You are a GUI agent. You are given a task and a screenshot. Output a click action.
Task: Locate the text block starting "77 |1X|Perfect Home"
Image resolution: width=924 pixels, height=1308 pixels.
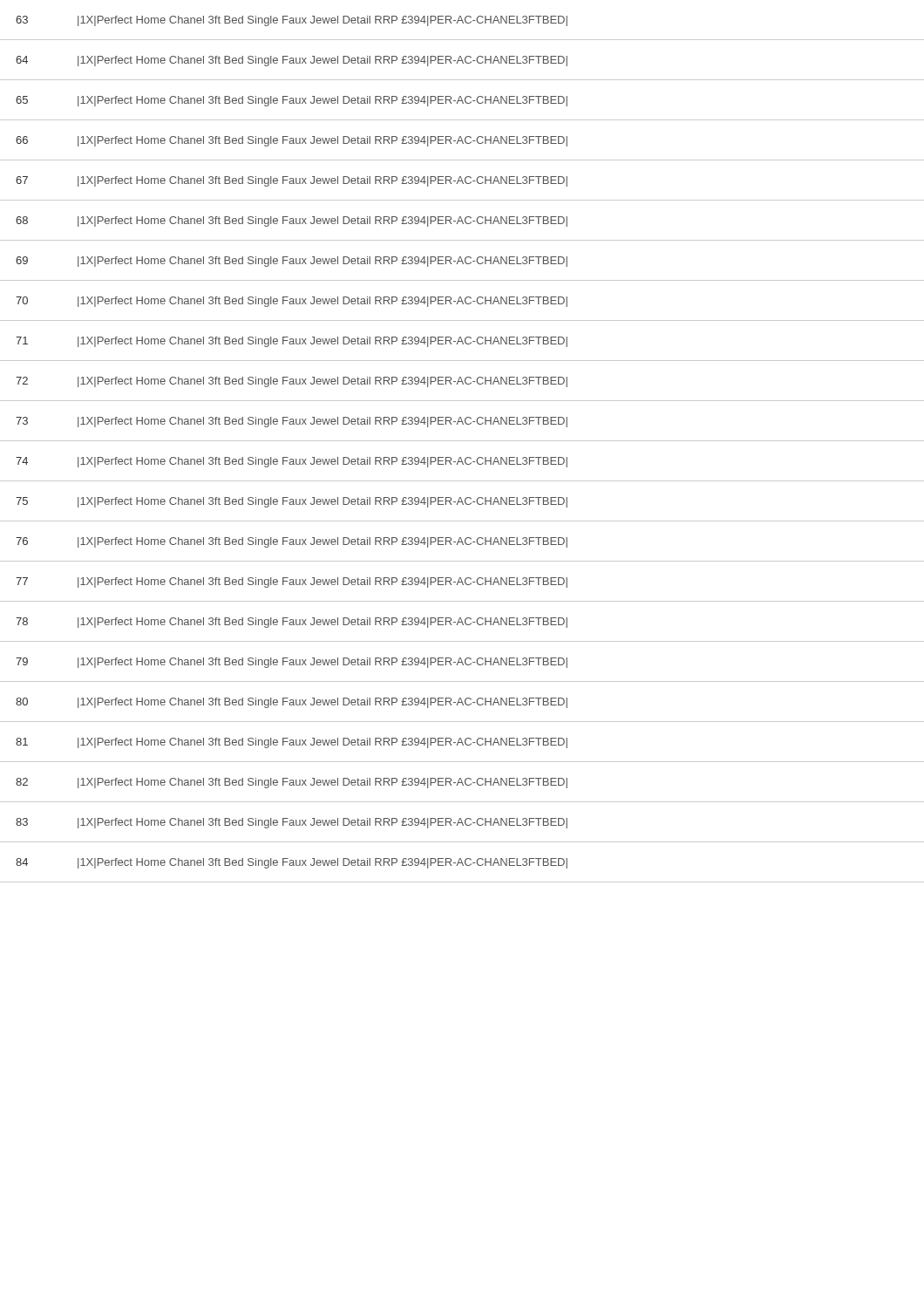462,581
